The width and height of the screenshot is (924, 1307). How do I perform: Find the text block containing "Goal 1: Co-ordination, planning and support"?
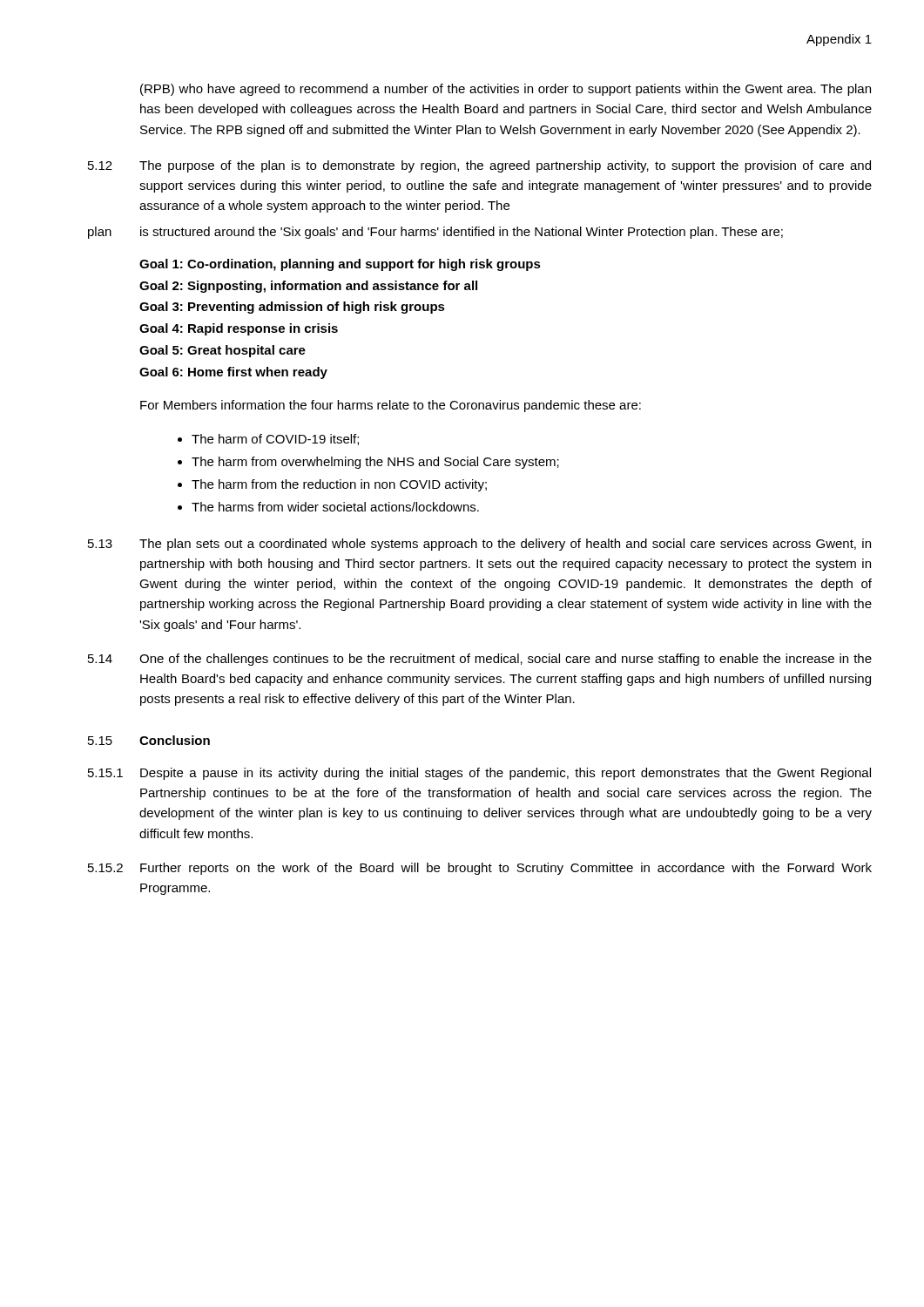pyautogui.click(x=340, y=265)
